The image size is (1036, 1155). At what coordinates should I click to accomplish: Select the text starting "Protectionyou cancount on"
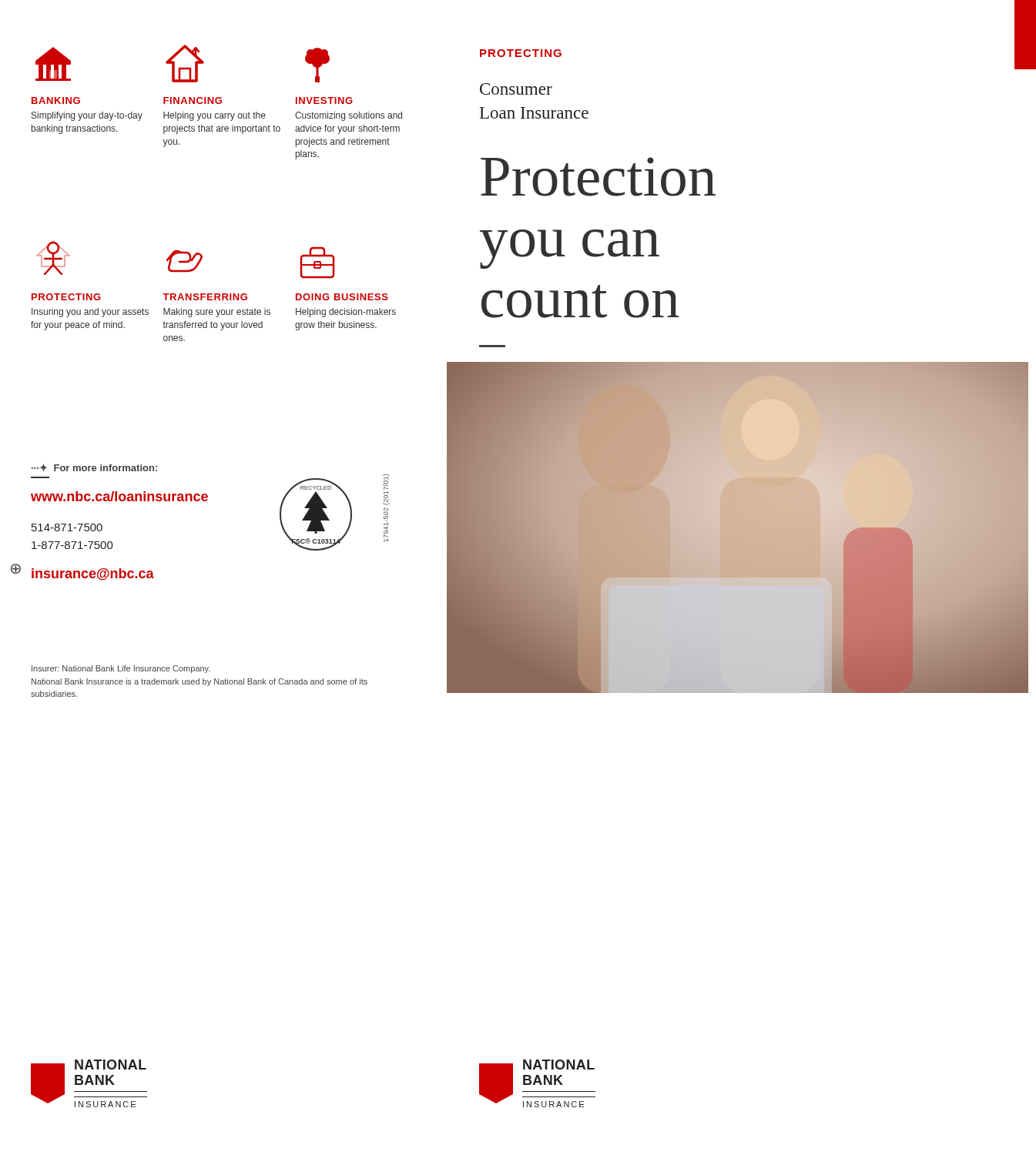pos(598,237)
